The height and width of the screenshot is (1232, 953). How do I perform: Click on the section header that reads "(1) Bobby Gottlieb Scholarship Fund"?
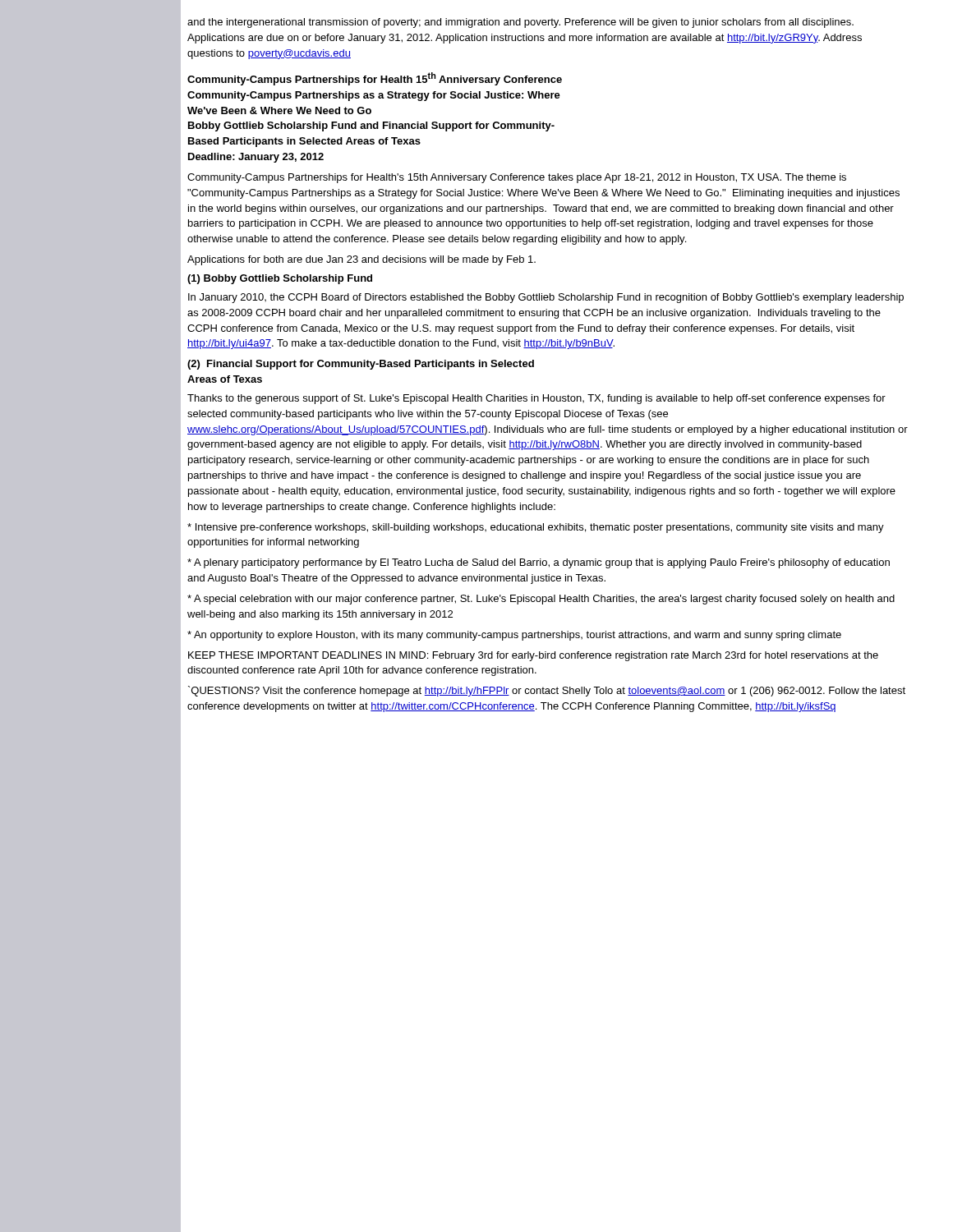point(280,278)
